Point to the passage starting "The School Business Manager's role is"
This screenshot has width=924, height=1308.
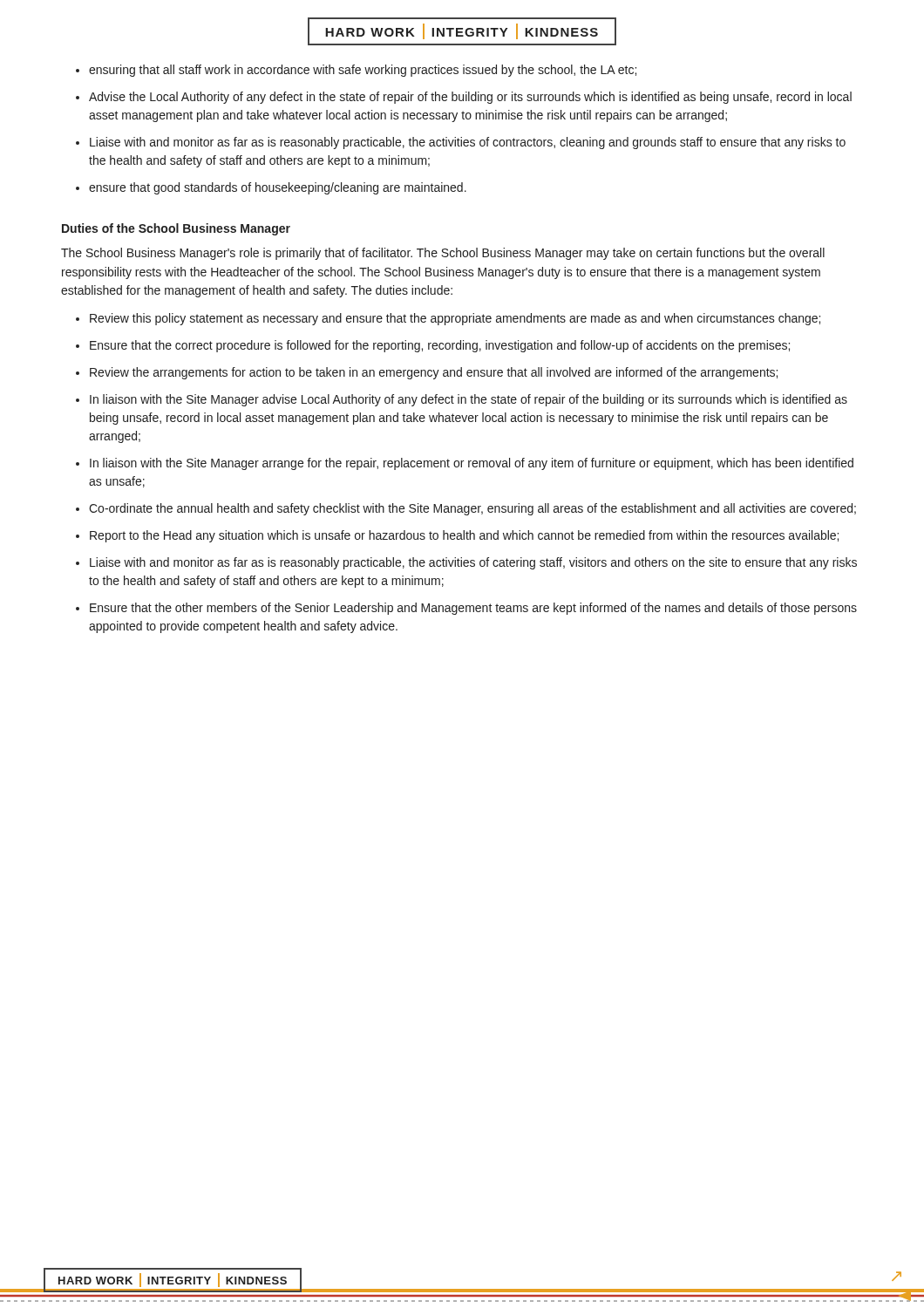coord(443,272)
